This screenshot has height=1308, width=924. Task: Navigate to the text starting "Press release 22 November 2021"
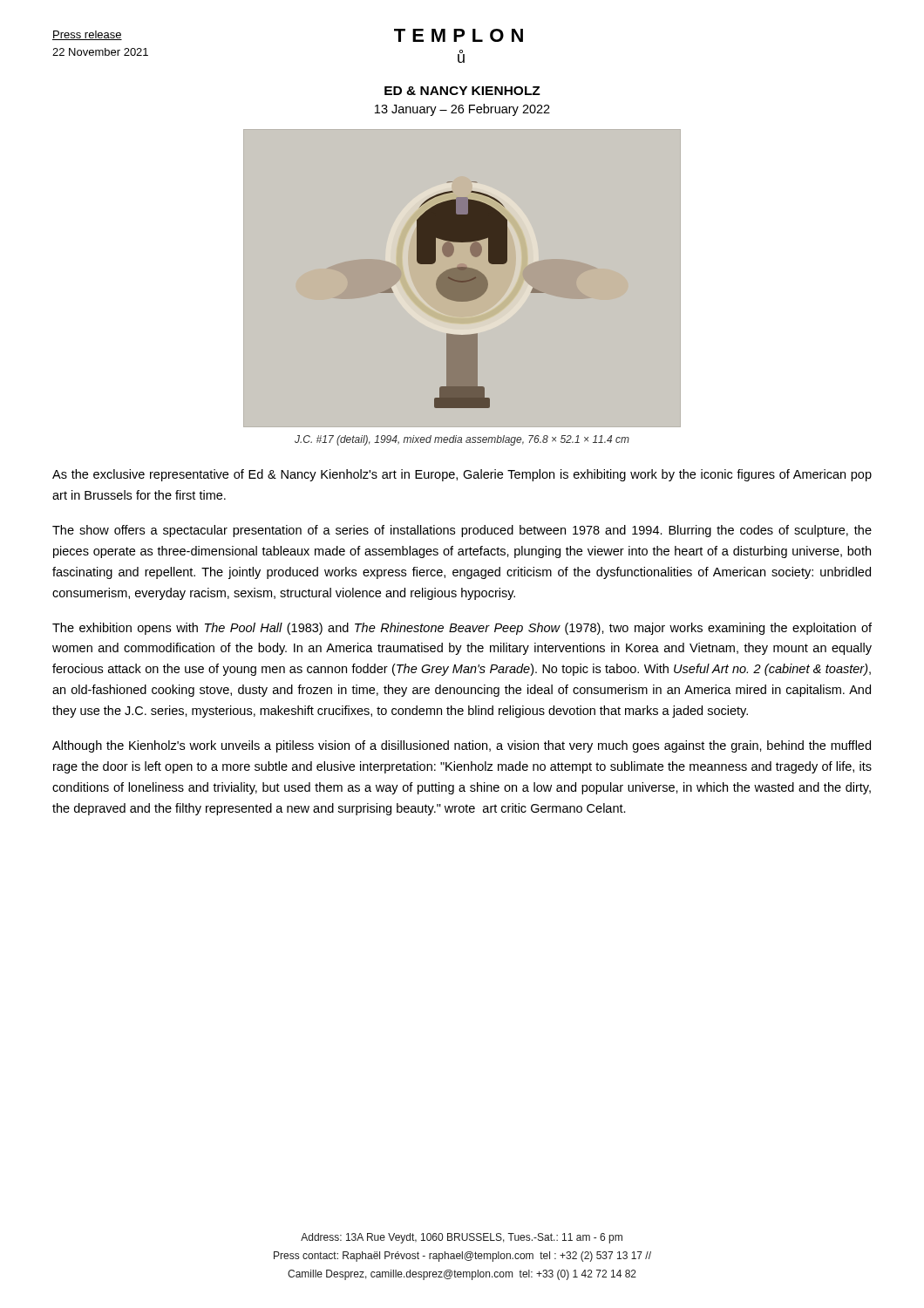click(x=100, y=43)
